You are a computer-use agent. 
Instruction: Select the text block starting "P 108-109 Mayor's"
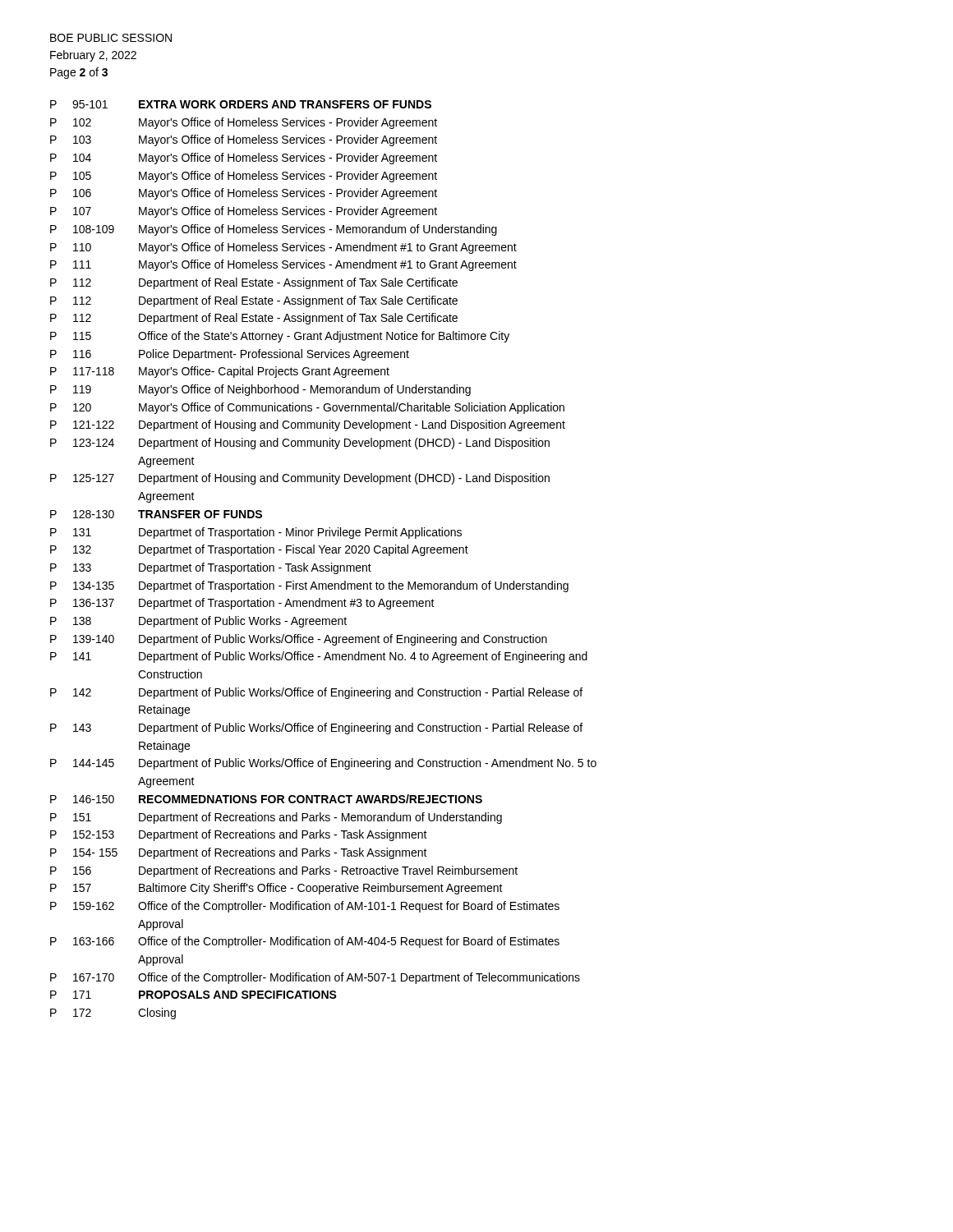[x=476, y=230]
